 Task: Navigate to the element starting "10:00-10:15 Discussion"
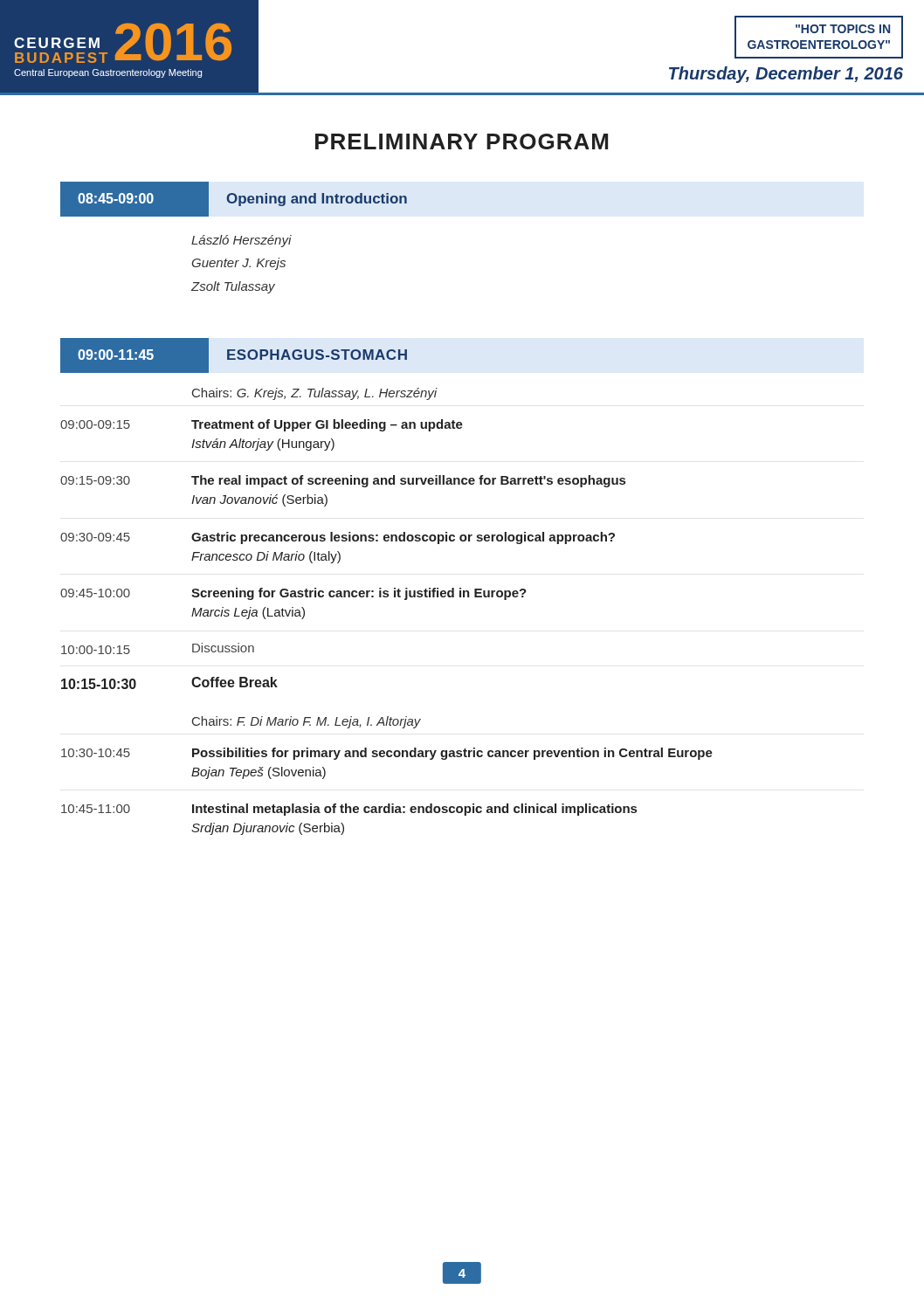pyautogui.click(x=101, y=648)
